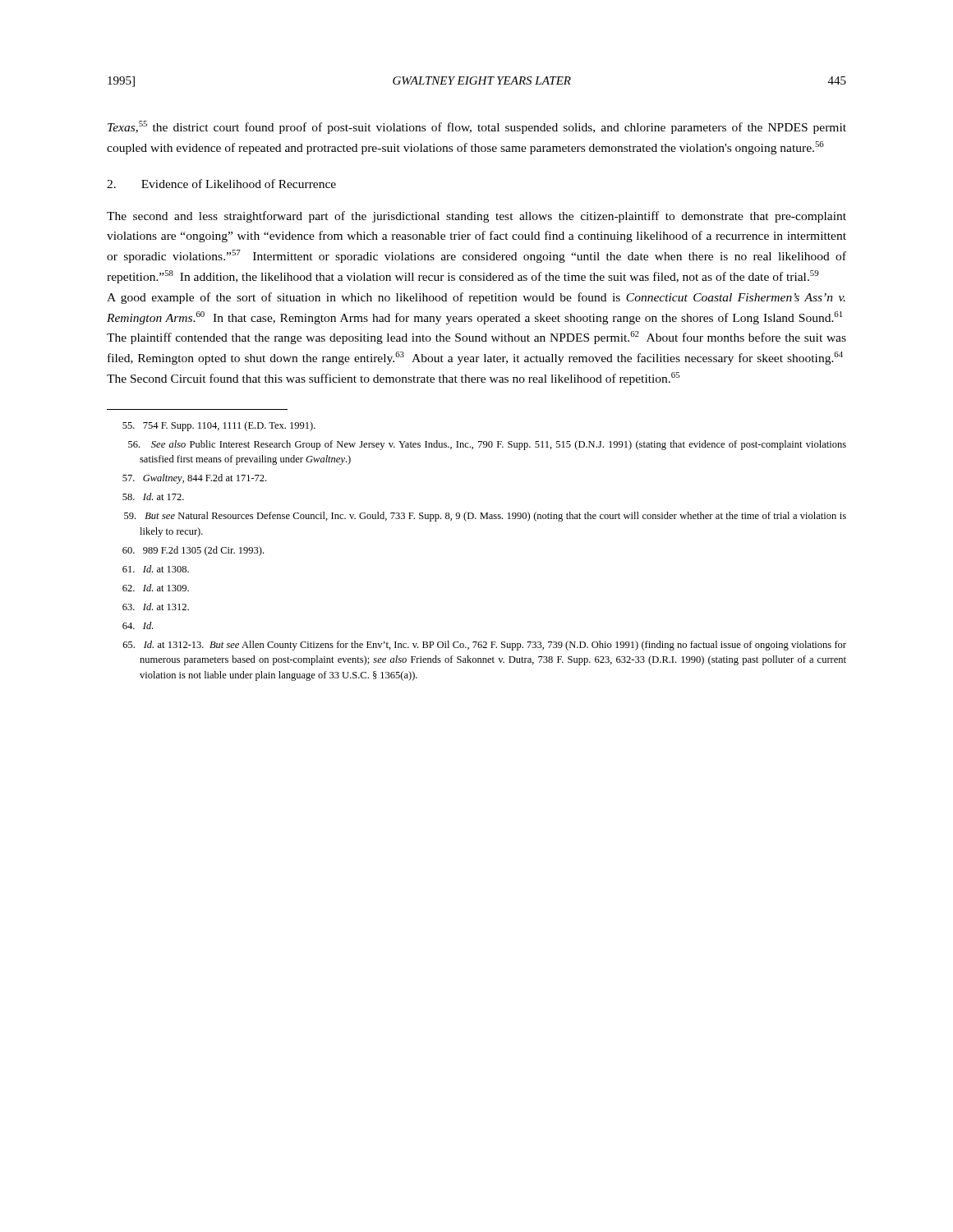
Task: Click the passage that begins "Texas,55 the district court found proof"
Action: [x=476, y=138]
